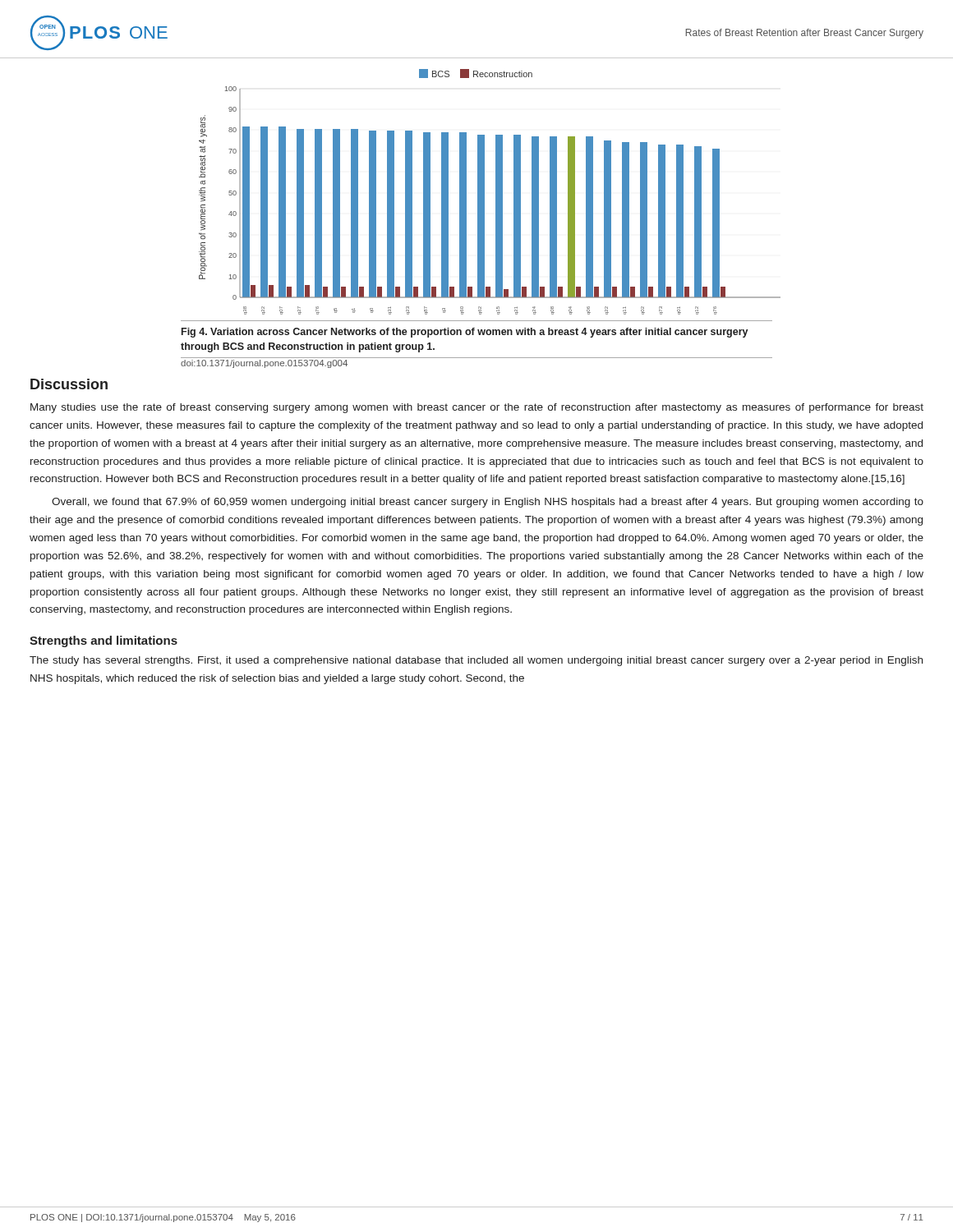Find the text block that reads "Many studies use the"
The height and width of the screenshot is (1232, 953).
click(x=476, y=443)
